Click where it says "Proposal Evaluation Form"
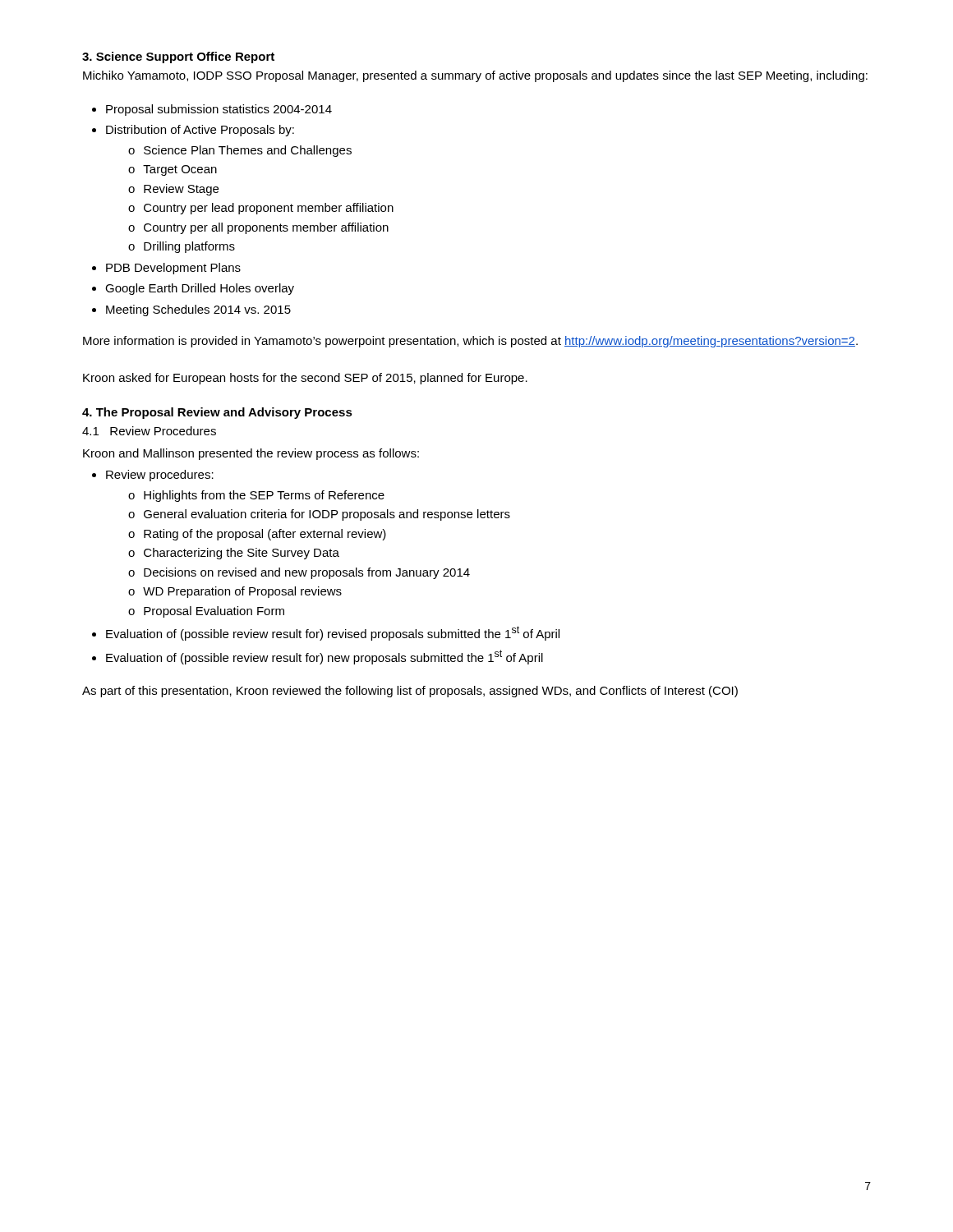 tap(214, 610)
